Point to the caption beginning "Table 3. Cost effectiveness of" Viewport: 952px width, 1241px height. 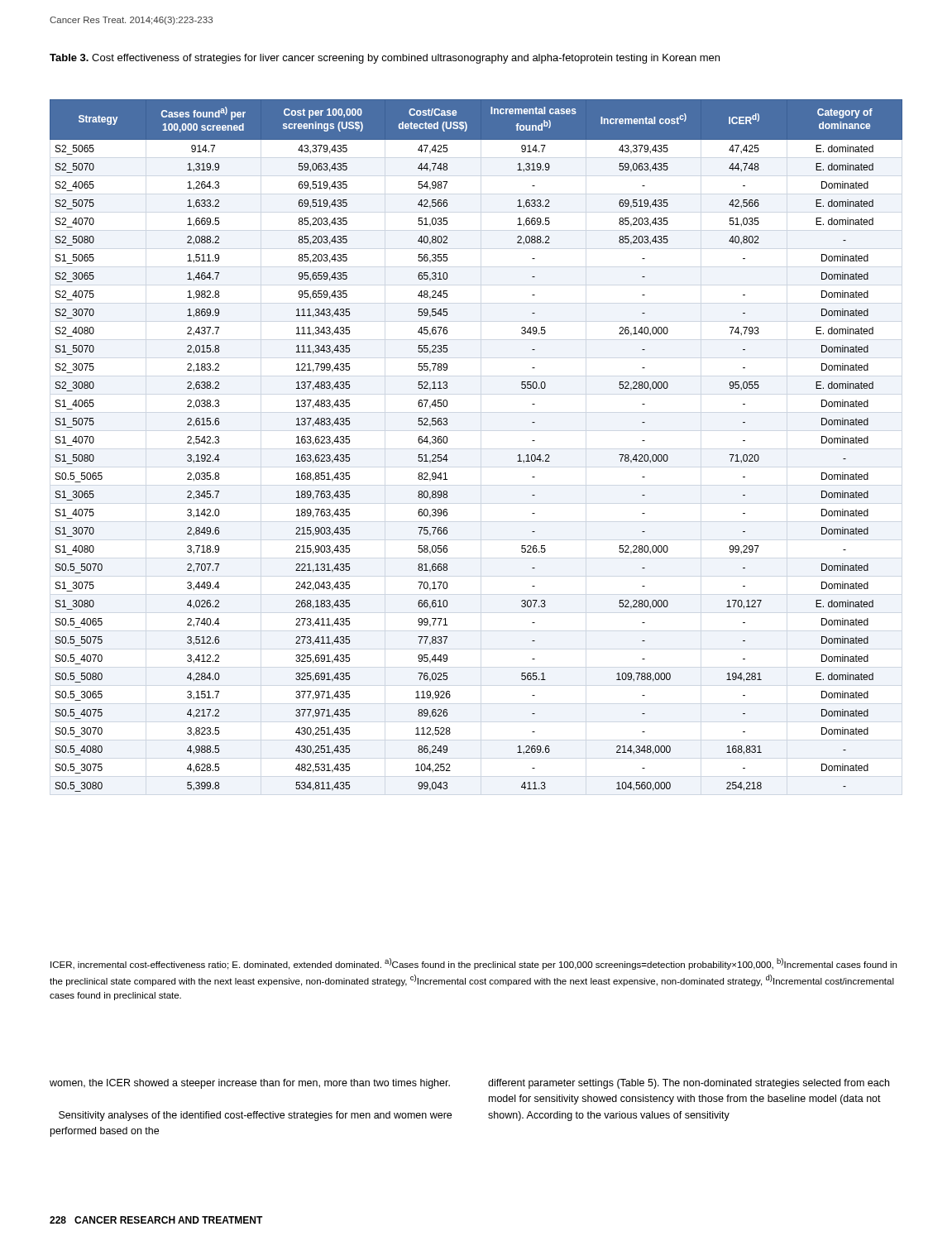click(385, 57)
